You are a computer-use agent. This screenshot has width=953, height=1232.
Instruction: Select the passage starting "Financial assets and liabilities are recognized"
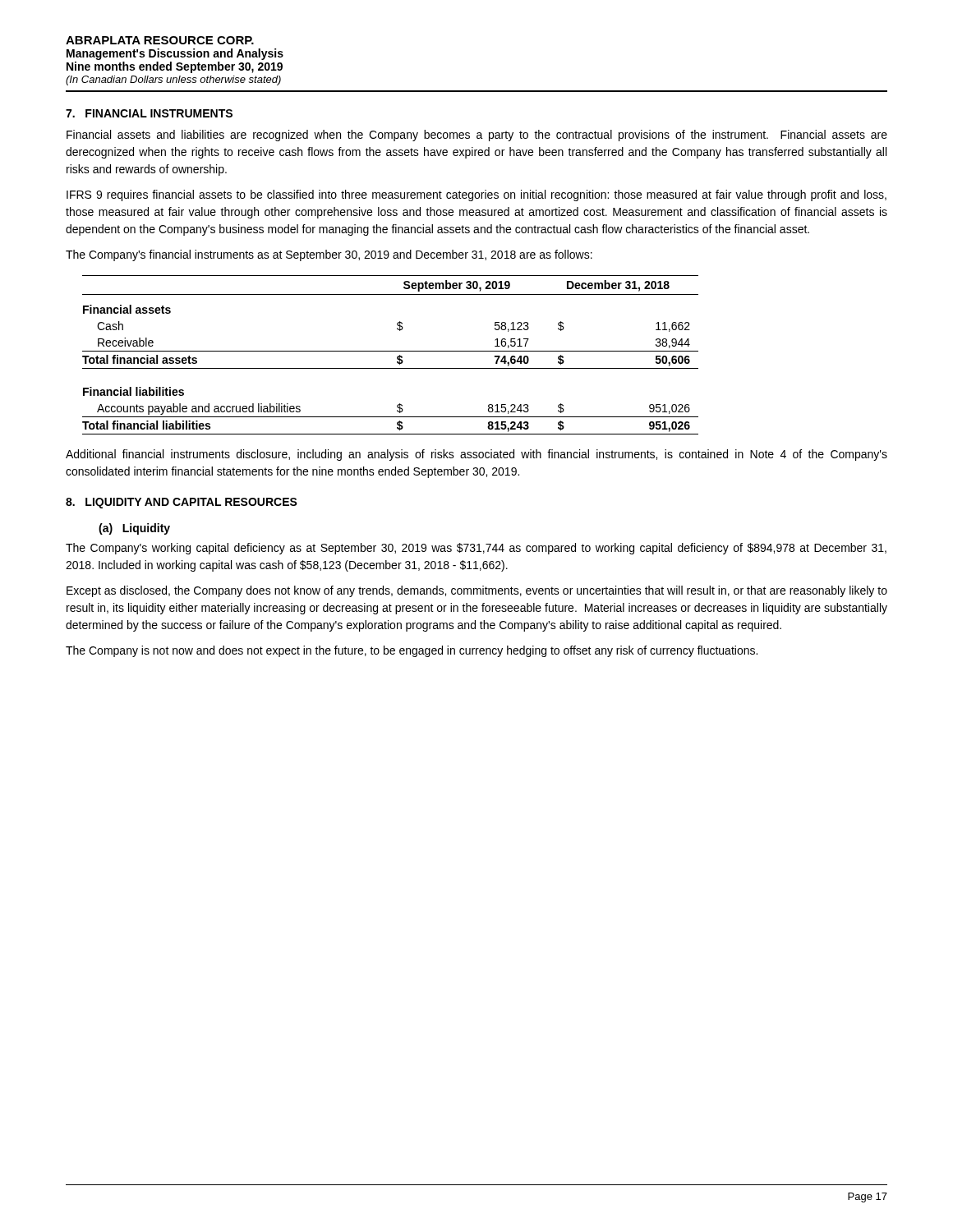[x=476, y=152]
